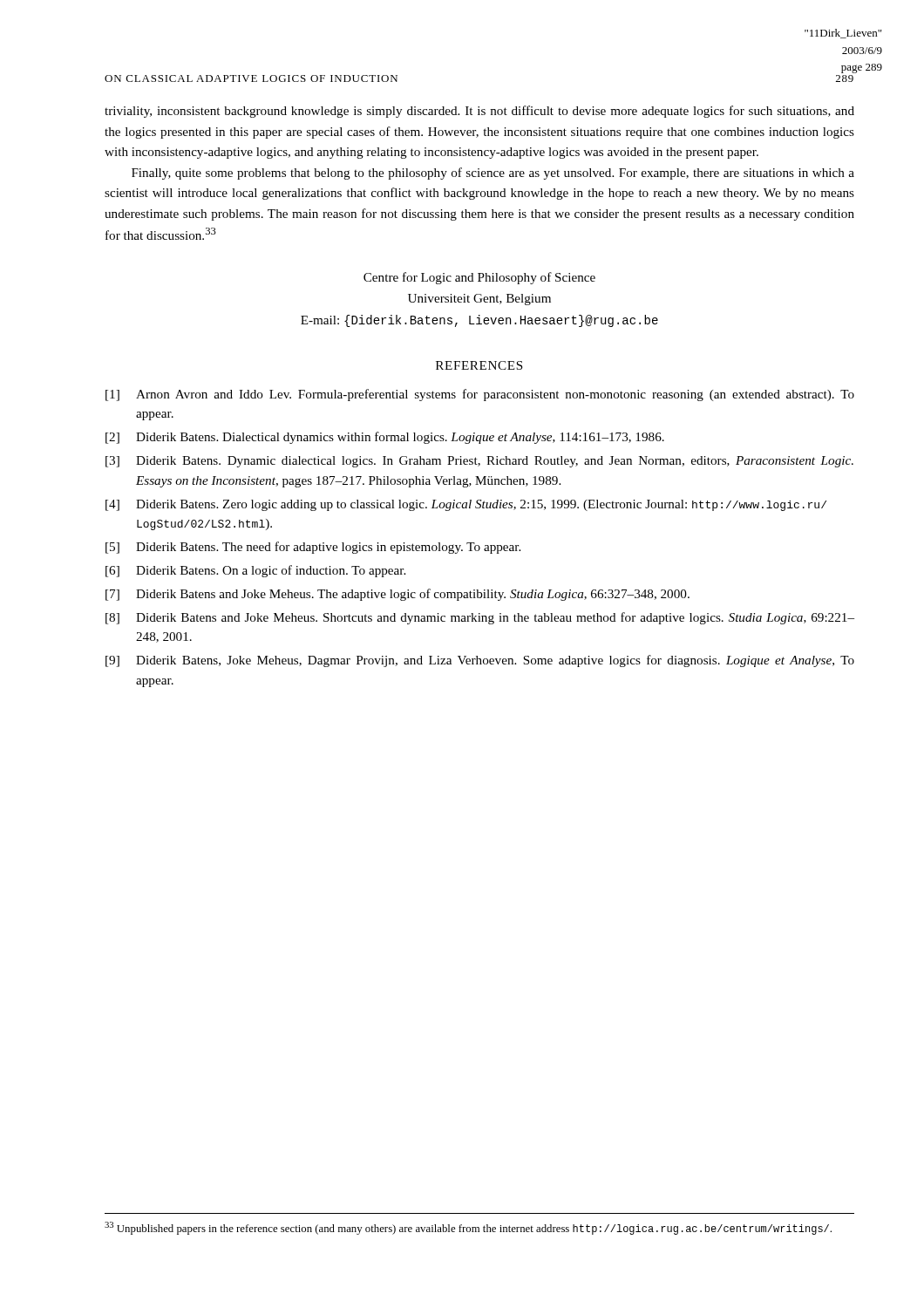The height and width of the screenshot is (1308, 924).
Task: Click on the text block that reads "Centre for Logic and Philosophy of"
Action: click(x=479, y=298)
